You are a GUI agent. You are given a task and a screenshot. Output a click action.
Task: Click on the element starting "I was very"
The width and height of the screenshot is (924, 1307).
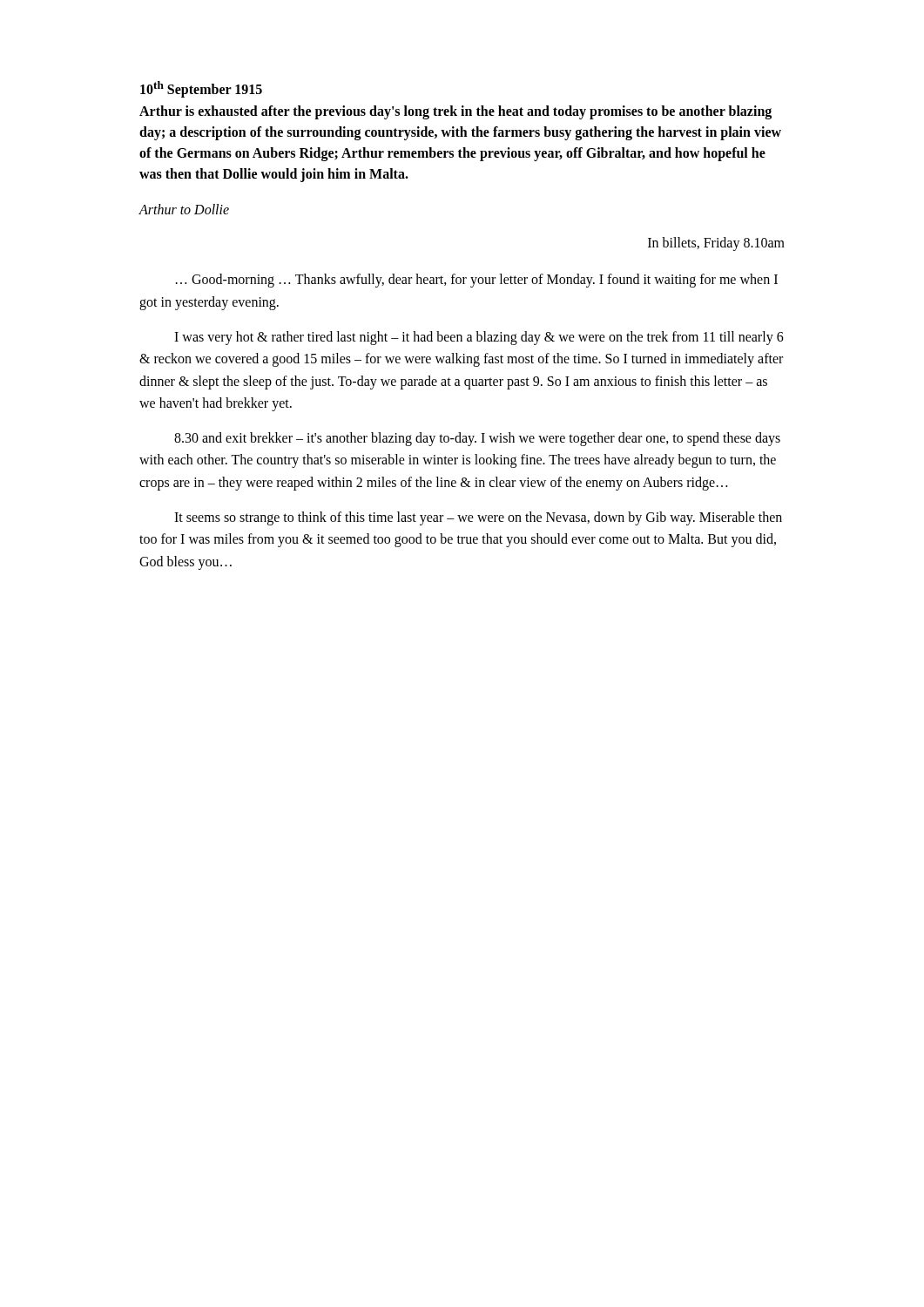click(x=461, y=370)
